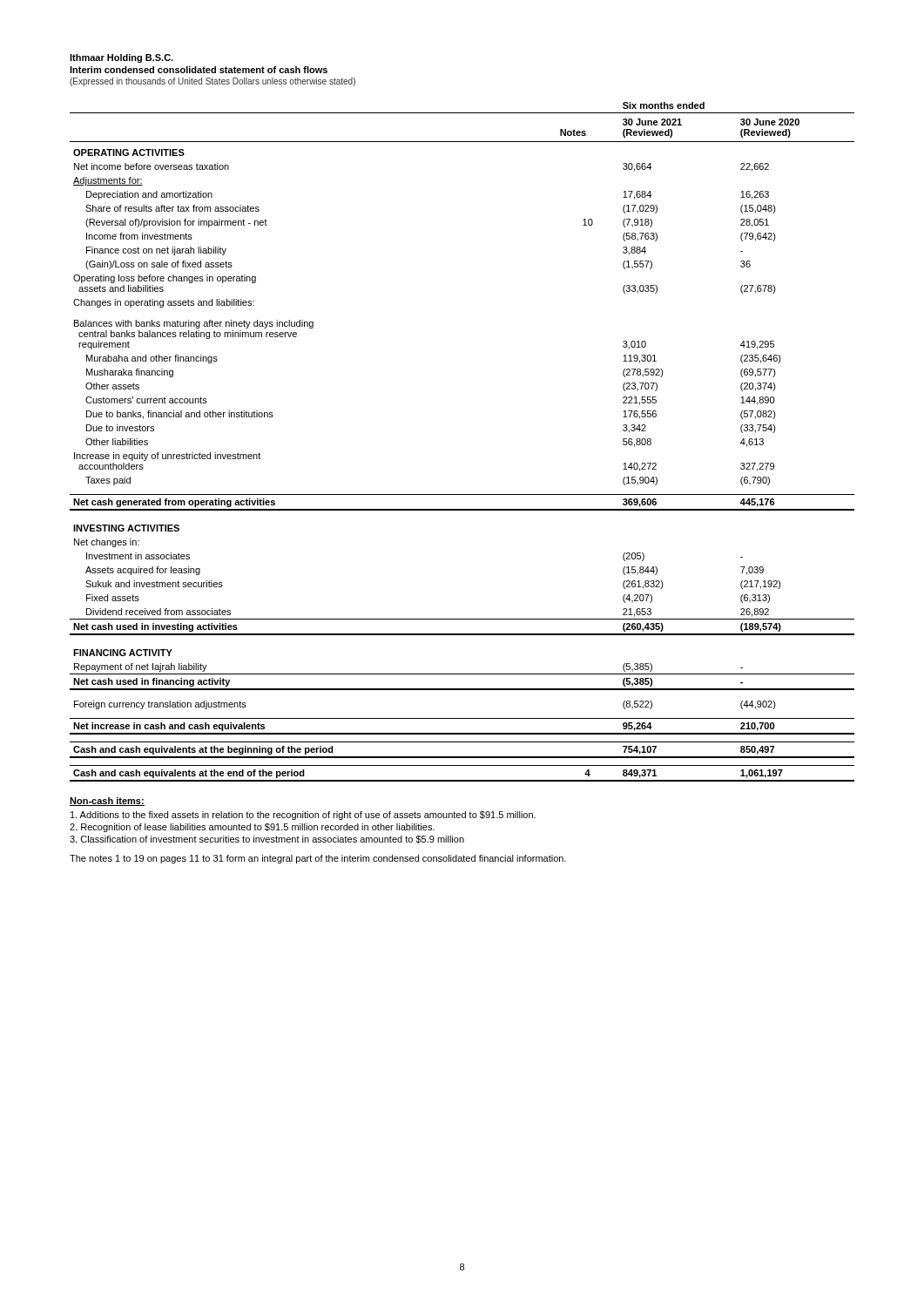Find the table that mentions "30 June 2020 (Reviewed)"
The width and height of the screenshot is (924, 1307).
(462, 440)
